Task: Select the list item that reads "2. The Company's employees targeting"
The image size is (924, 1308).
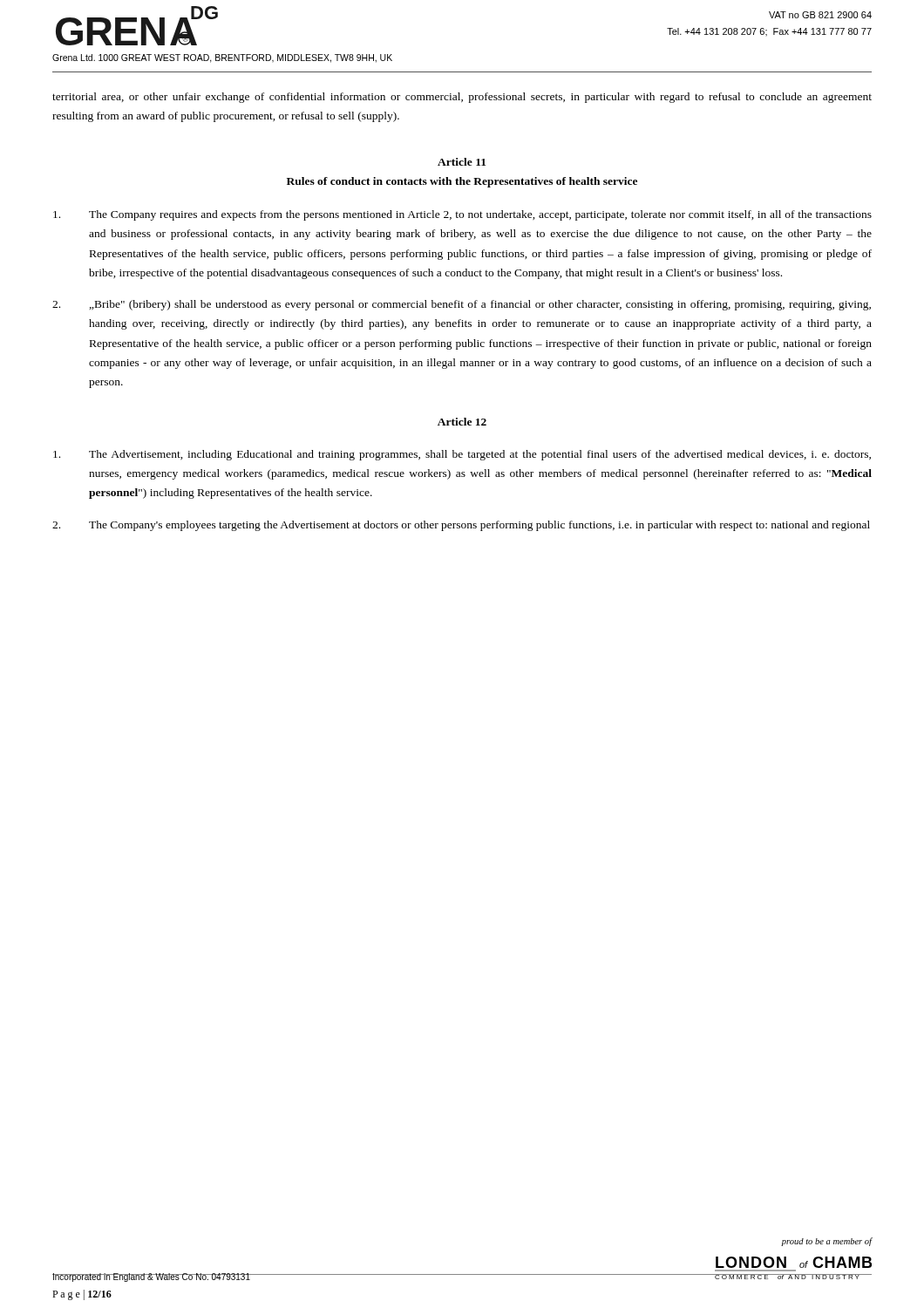Action: point(462,525)
